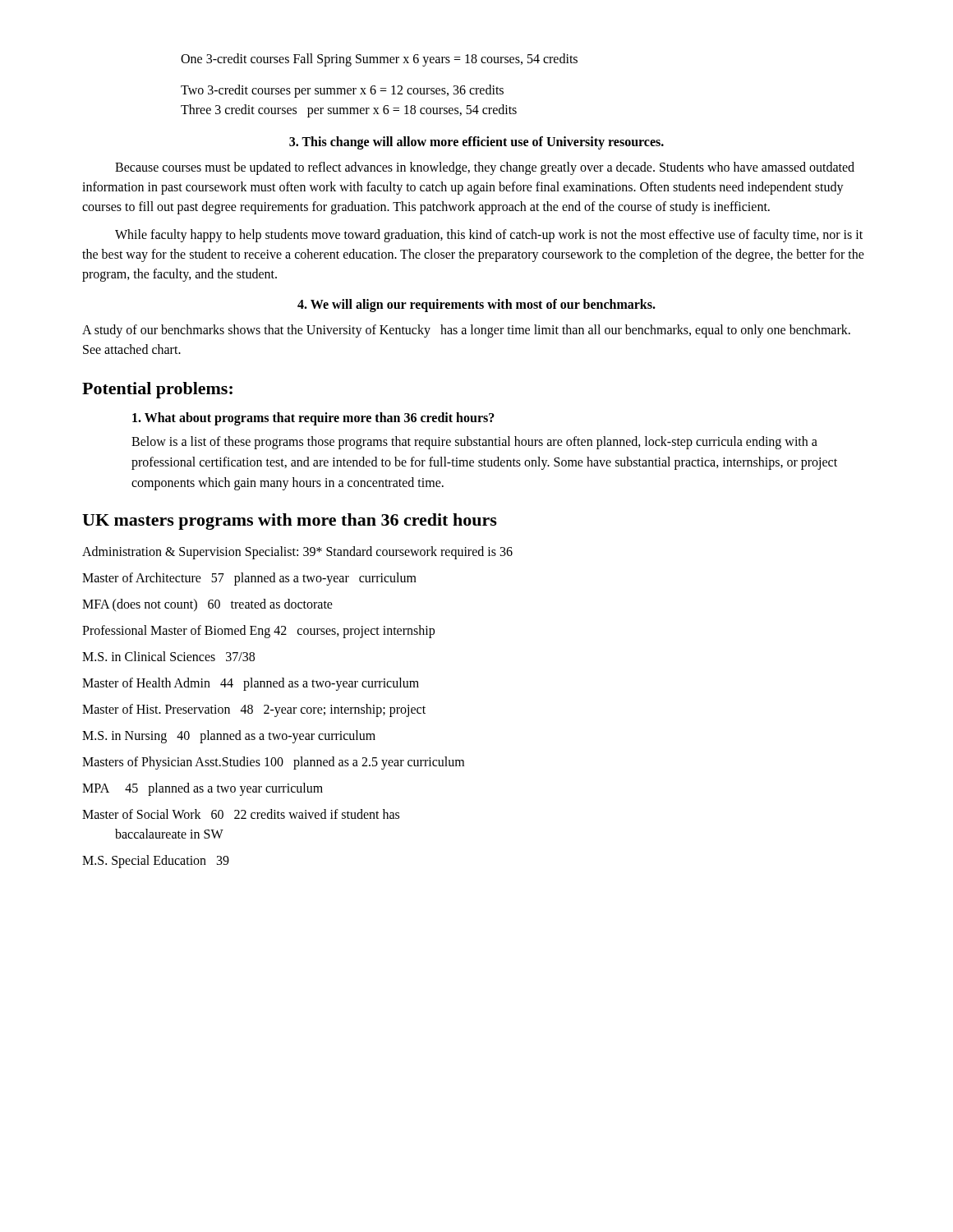The height and width of the screenshot is (1232, 953).
Task: Navigate to the text block starting "Master of Health Admin 44 planned"
Action: [251, 683]
